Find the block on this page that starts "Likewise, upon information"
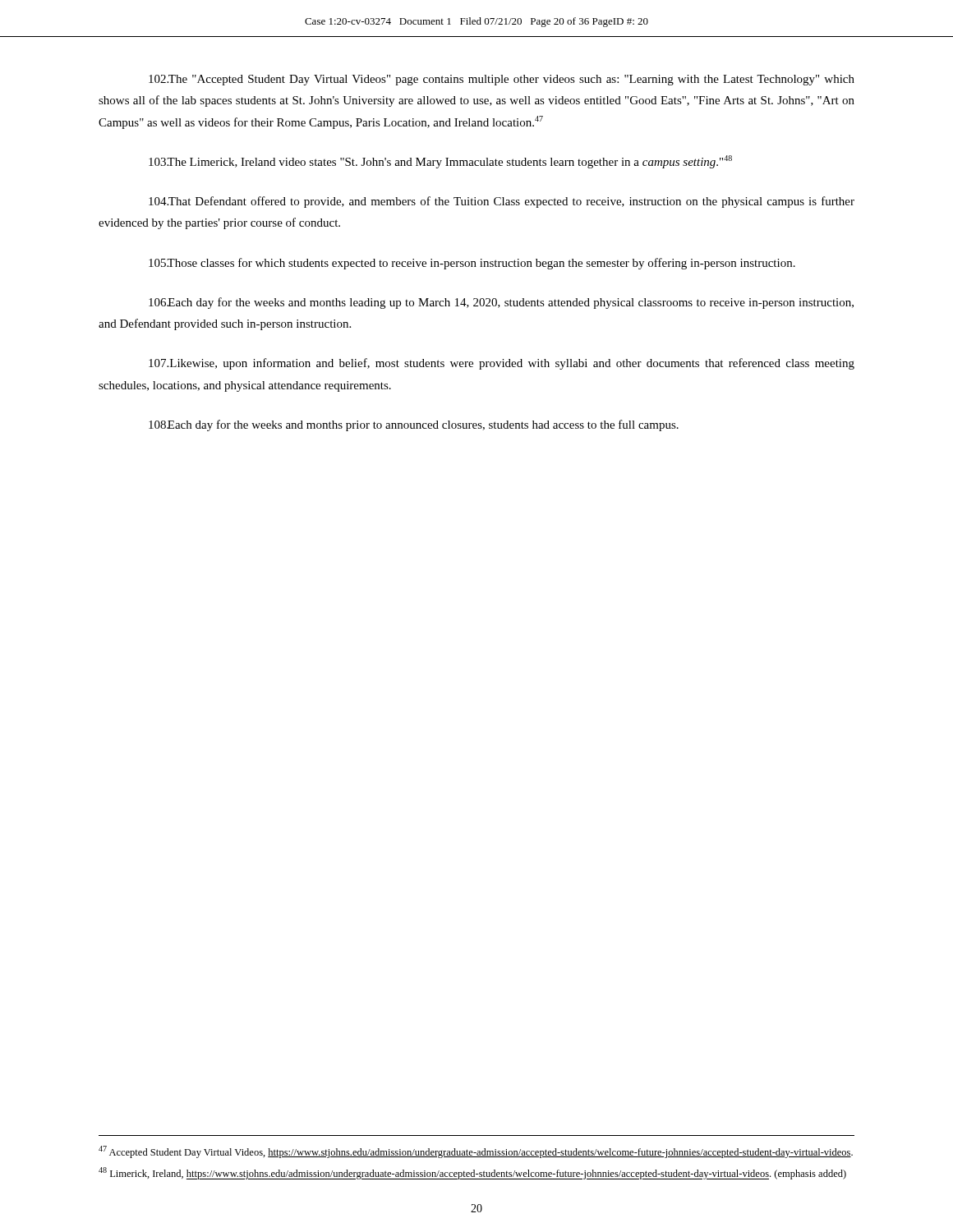The image size is (953, 1232). [476, 372]
